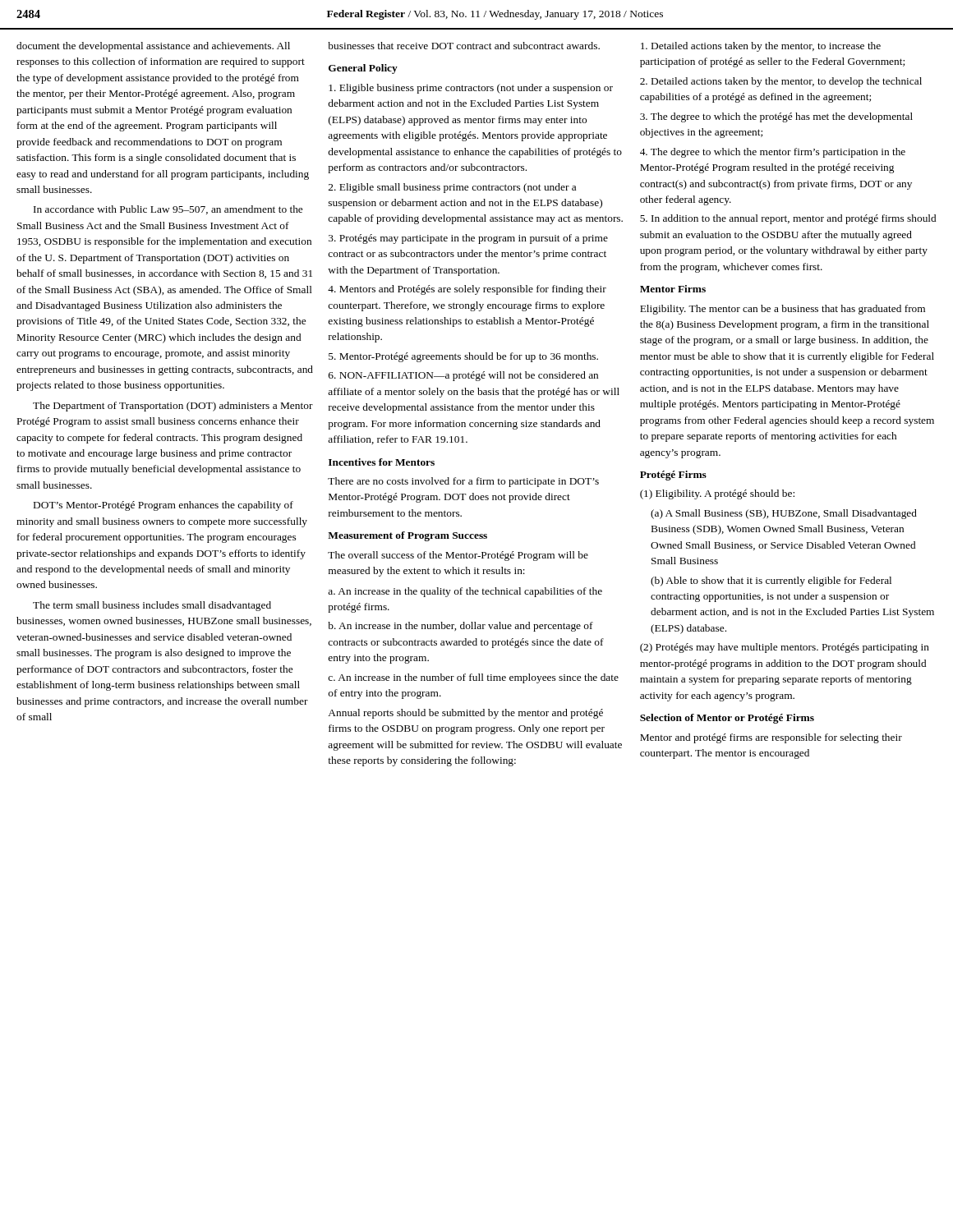Find the block on this page that starts "Annual reports should be submitted"
The height and width of the screenshot is (1232, 953).
(476, 736)
